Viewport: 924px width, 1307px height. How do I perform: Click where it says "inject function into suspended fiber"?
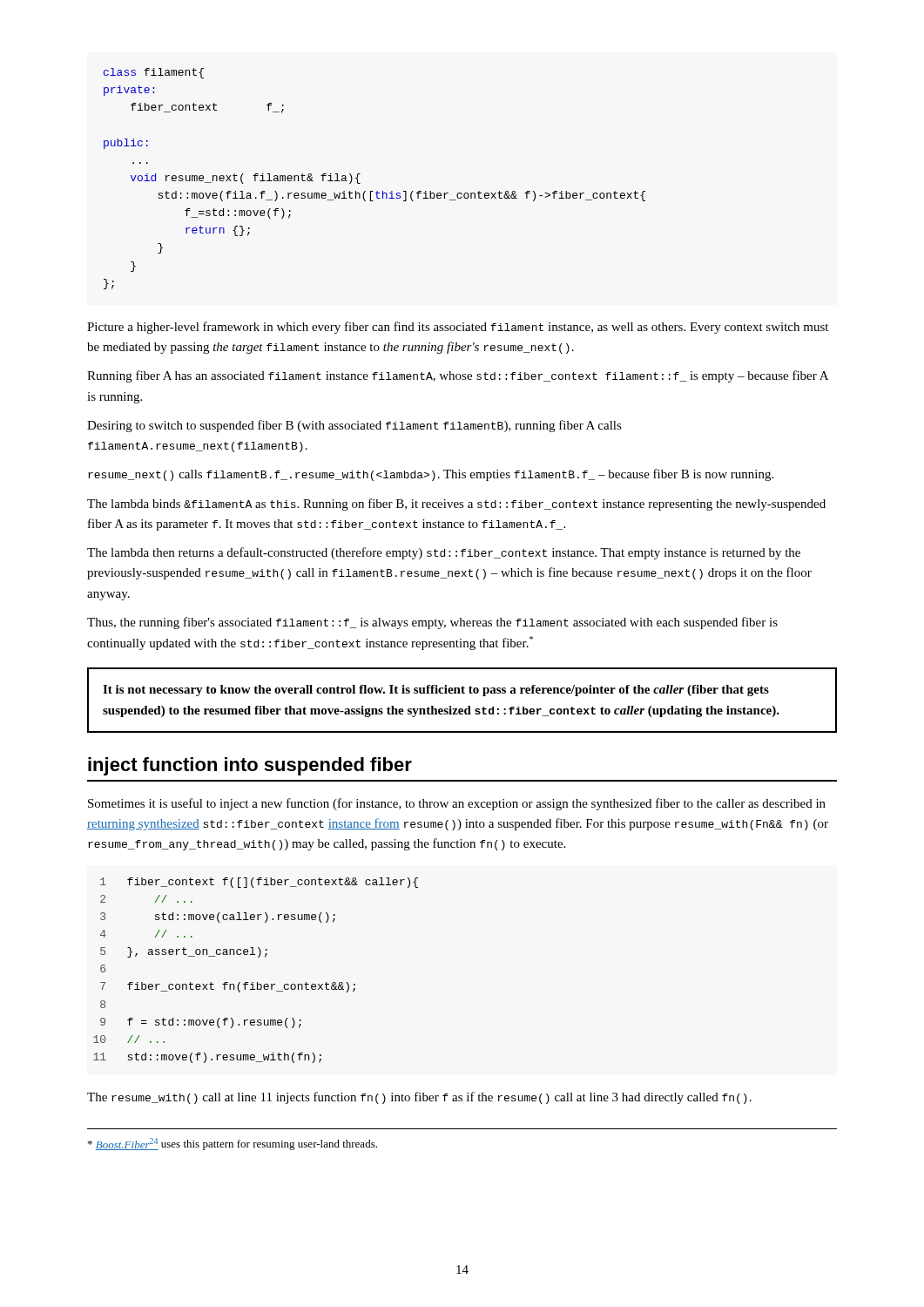point(249,764)
